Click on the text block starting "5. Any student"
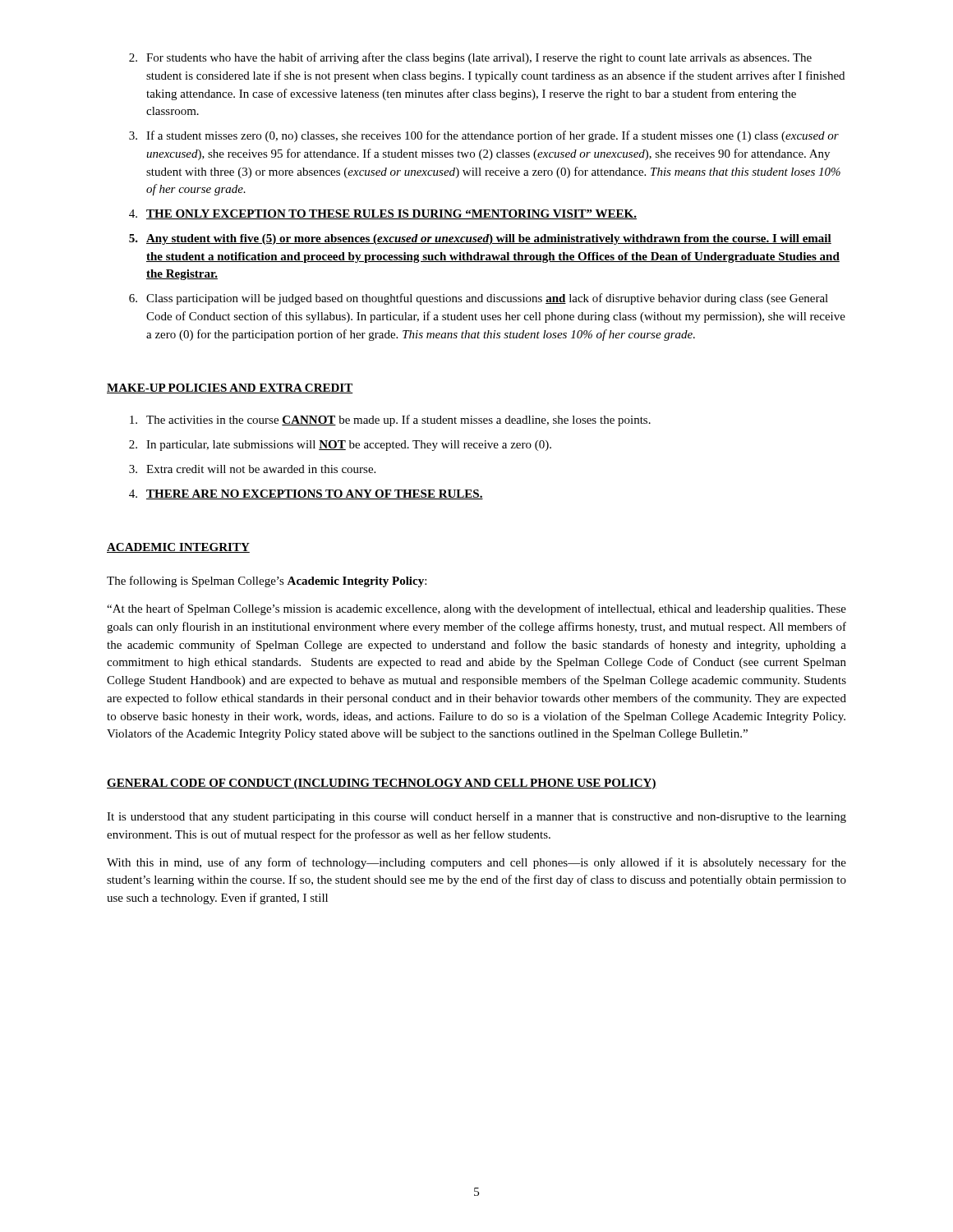Image resolution: width=953 pixels, height=1232 pixels. [x=476, y=257]
